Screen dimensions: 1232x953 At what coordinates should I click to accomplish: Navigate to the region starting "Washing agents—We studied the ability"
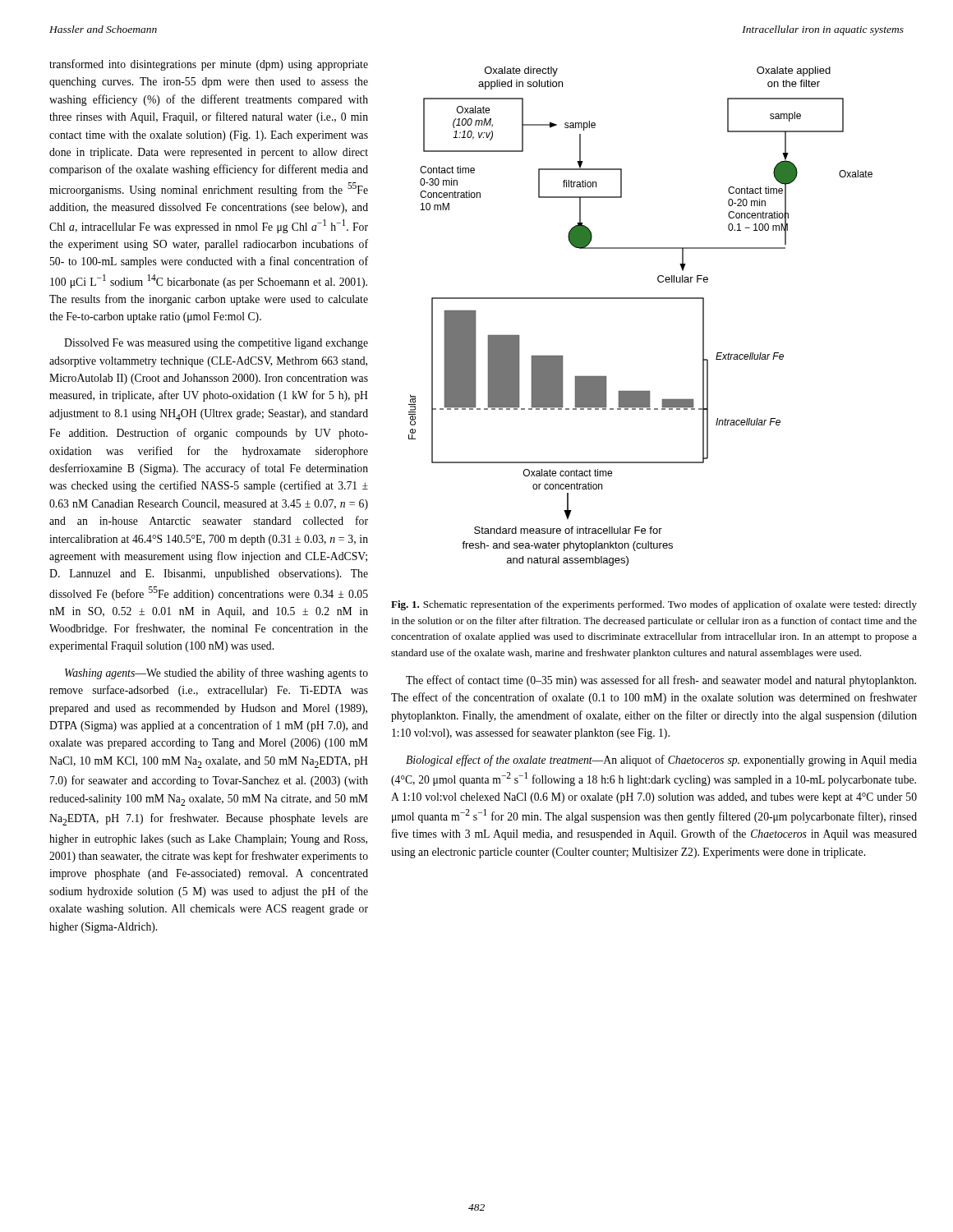point(209,800)
